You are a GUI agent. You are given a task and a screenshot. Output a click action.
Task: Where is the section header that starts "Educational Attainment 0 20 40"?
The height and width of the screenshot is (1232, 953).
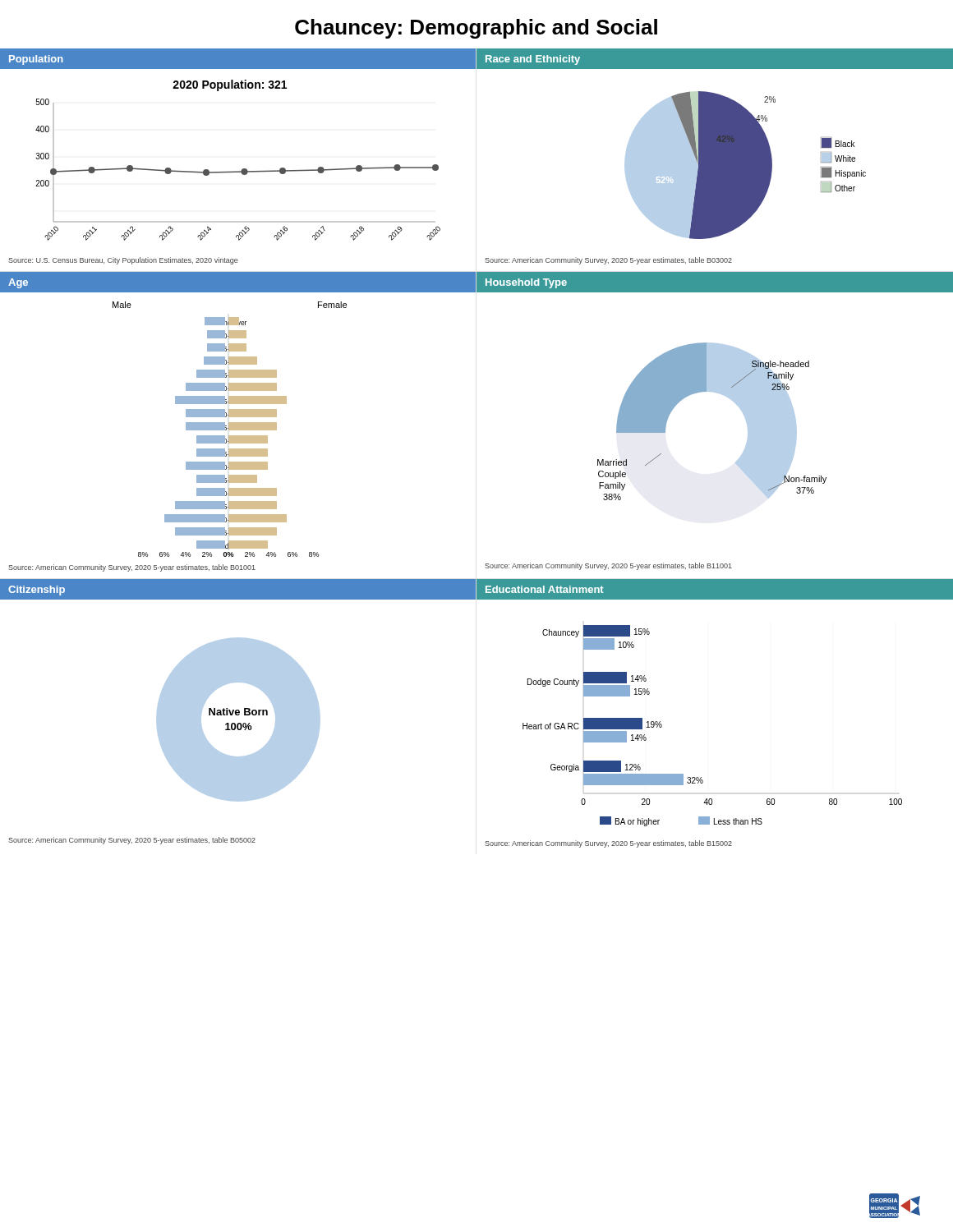click(x=715, y=589)
